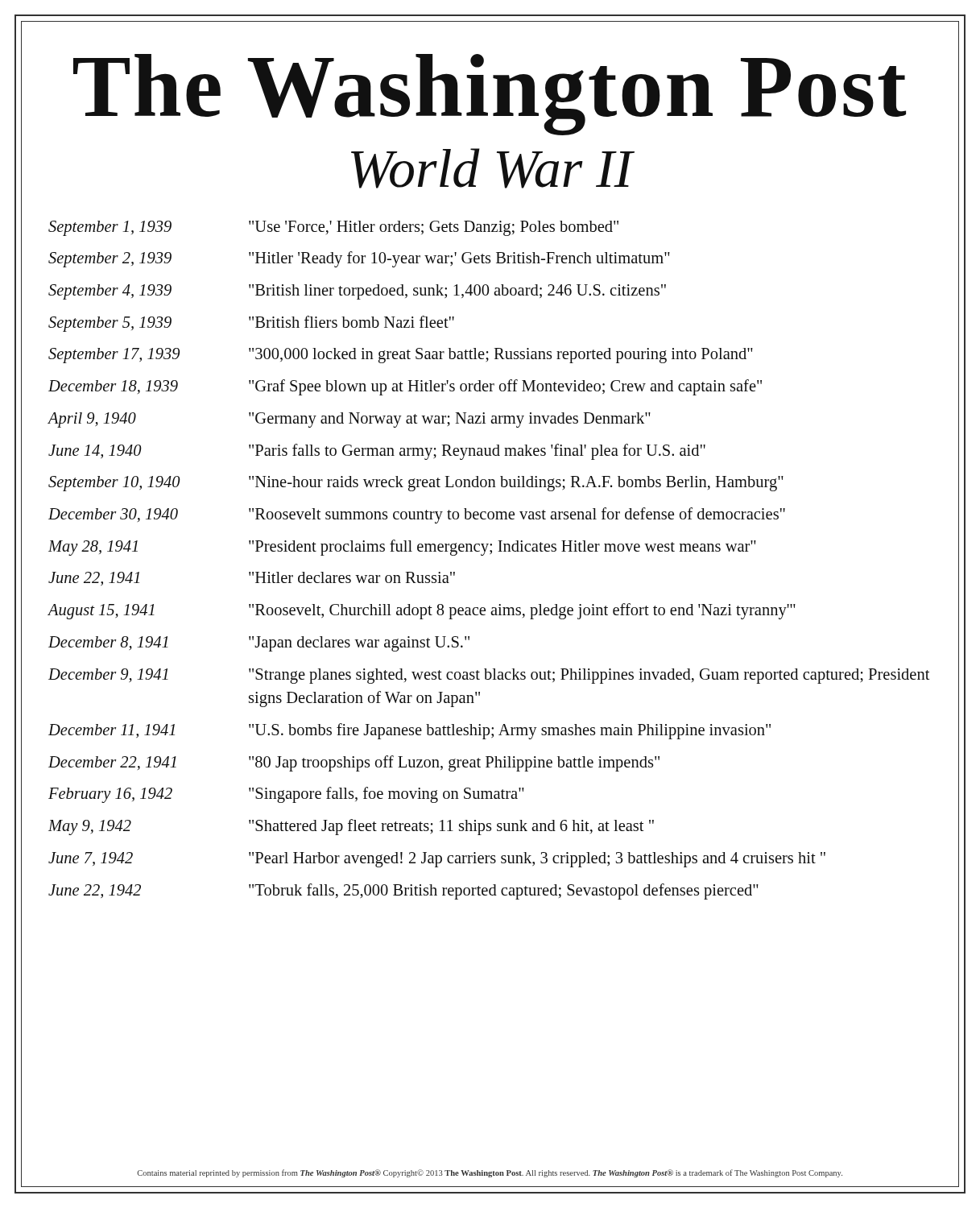Select the list item that says "June 14, 1940 "Paris"
980x1208 pixels.
pyautogui.click(x=490, y=450)
